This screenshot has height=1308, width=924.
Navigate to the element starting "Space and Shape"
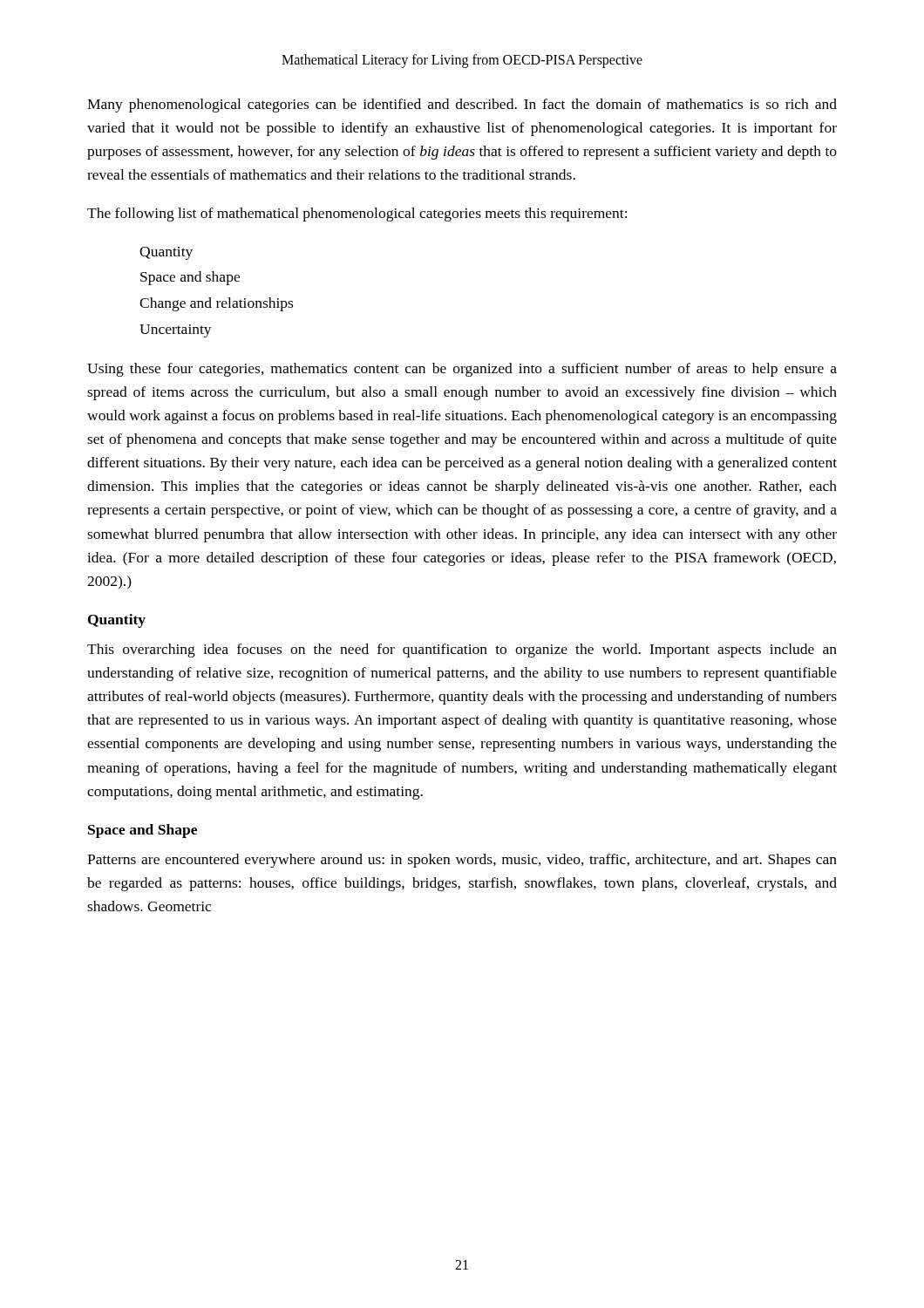(142, 829)
